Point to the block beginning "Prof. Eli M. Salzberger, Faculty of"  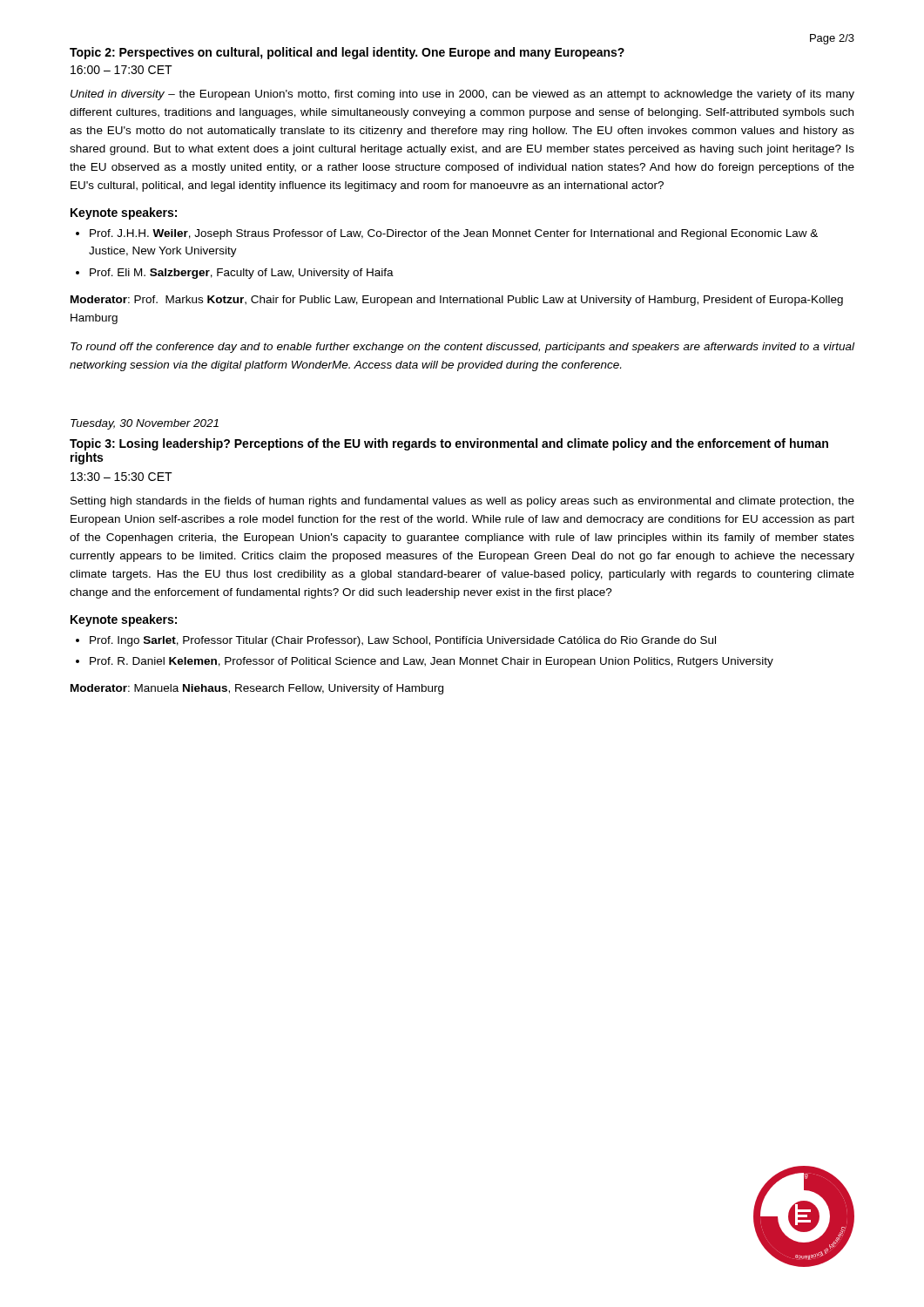point(241,273)
